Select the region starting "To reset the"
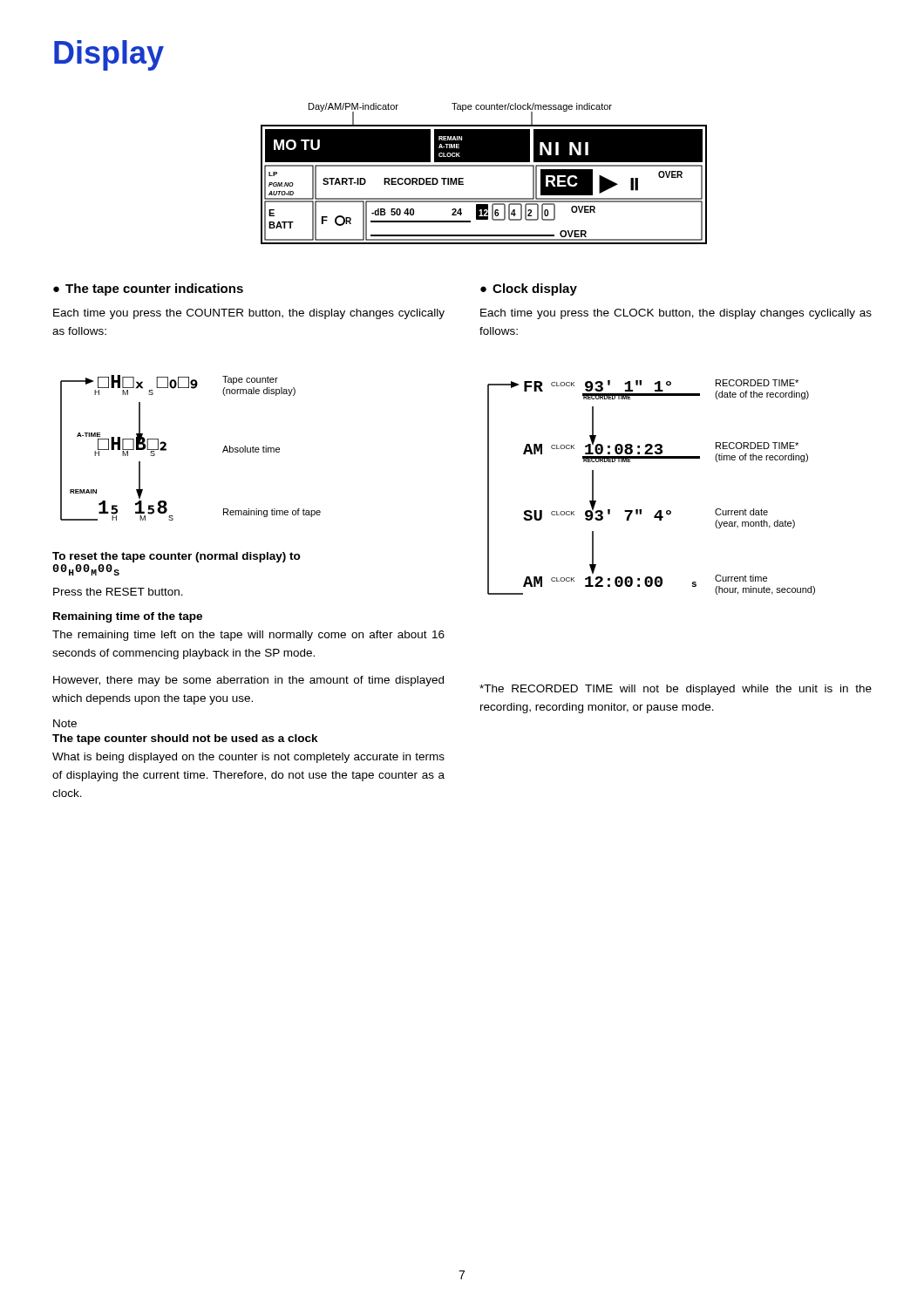 click(248, 563)
